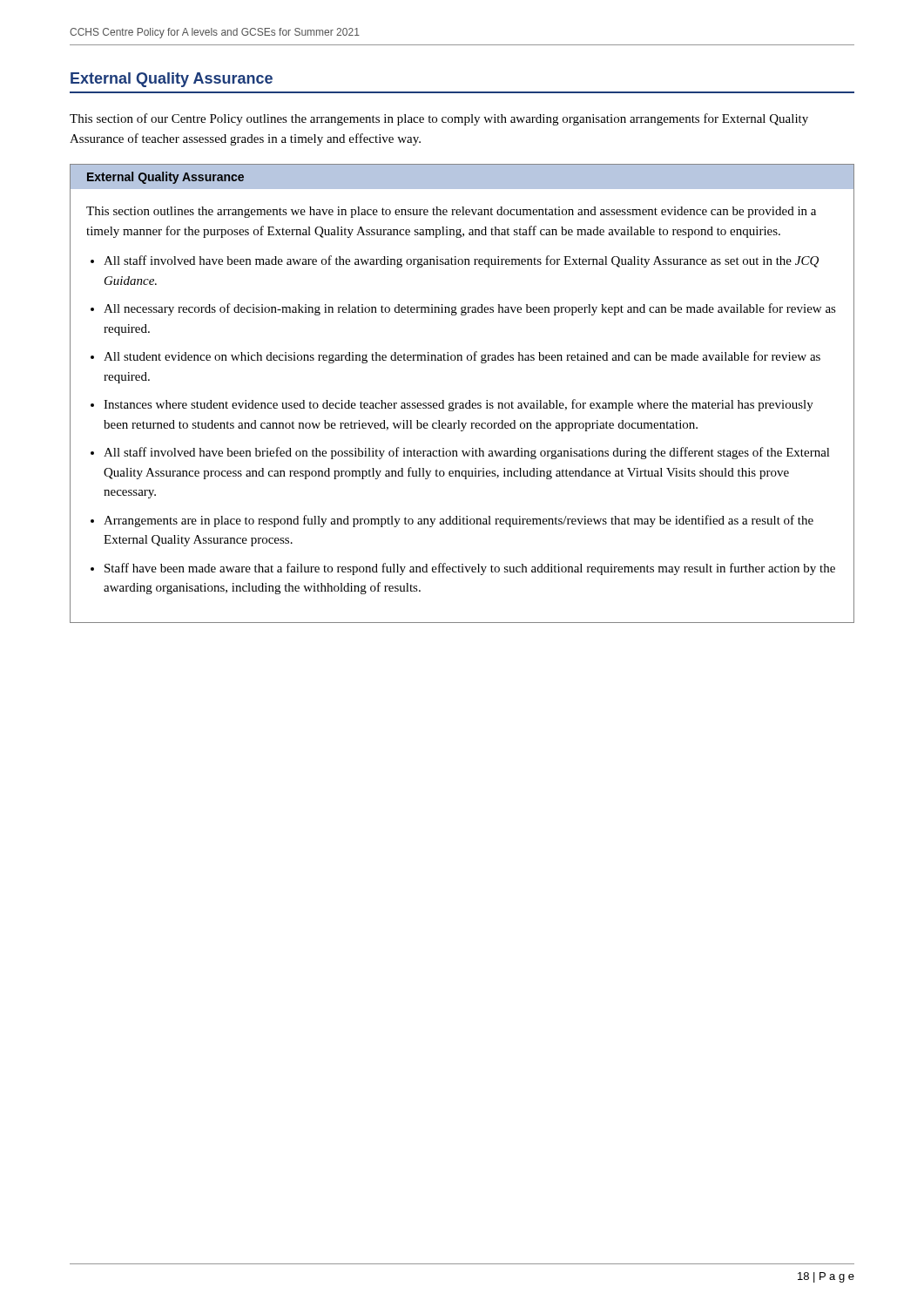
Task: Select the list item that says "All necessary records of decision-making in relation"
Action: (470, 318)
